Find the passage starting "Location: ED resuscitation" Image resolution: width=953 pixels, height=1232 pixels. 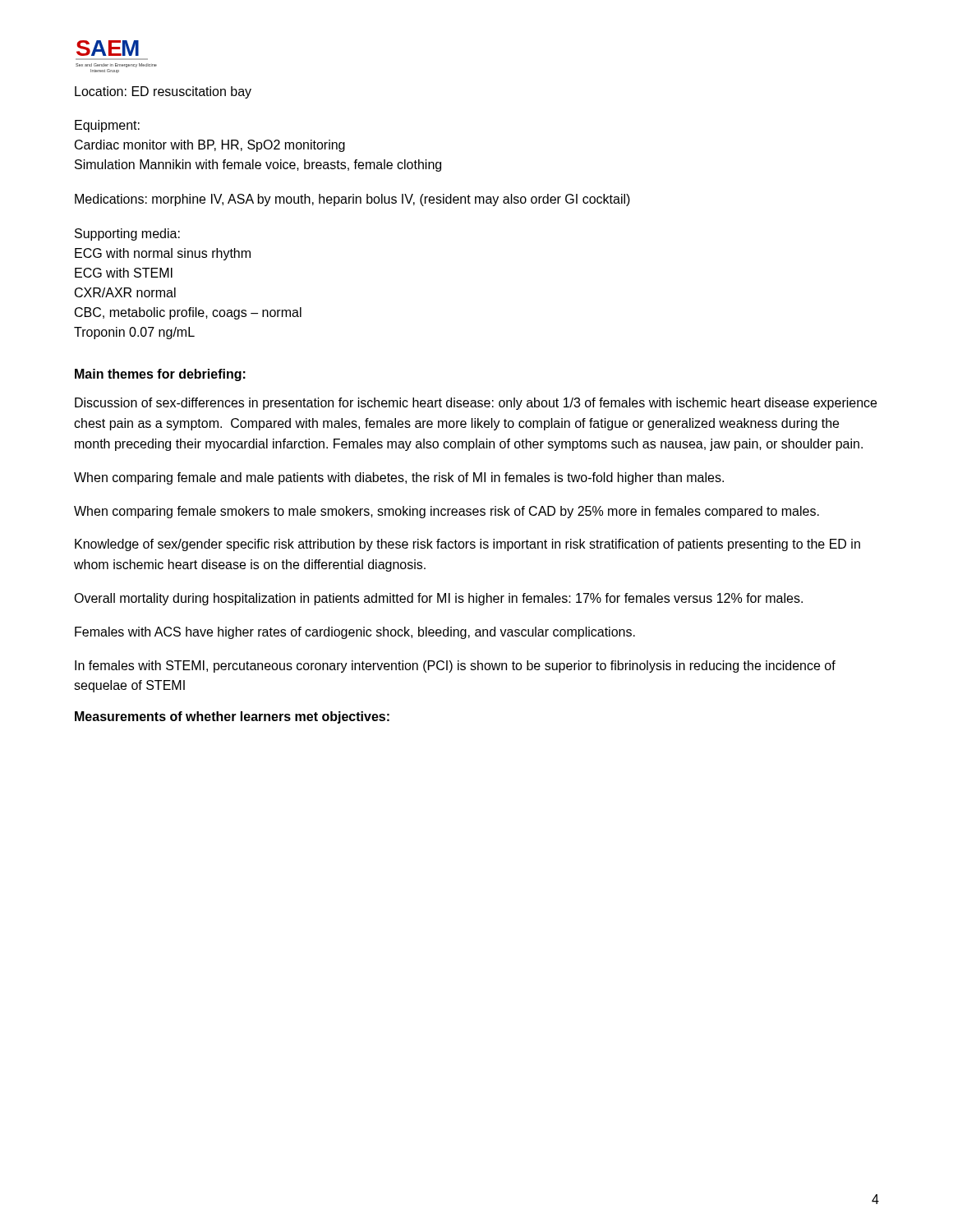(163, 92)
